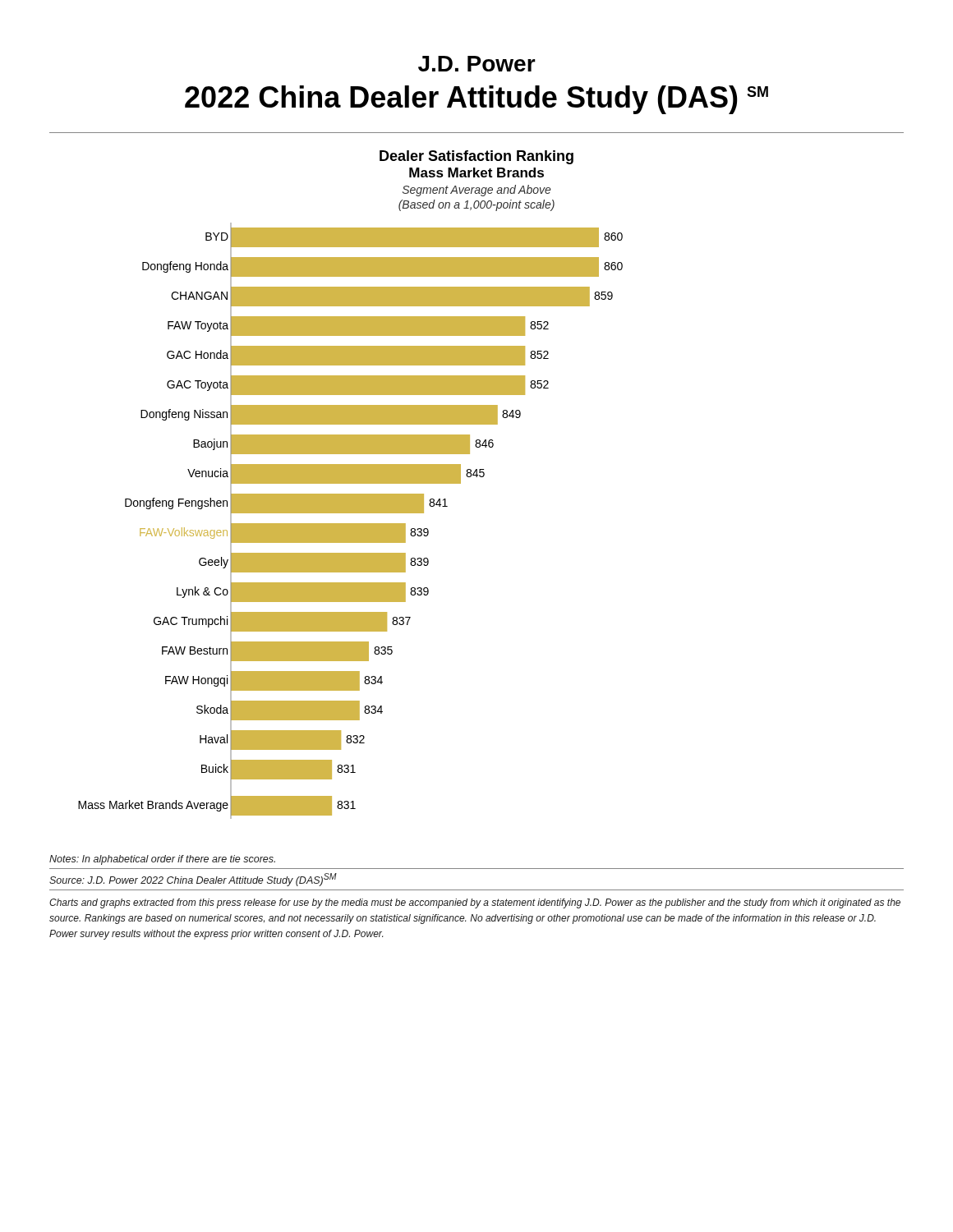Locate the block of text that opens with "Source: J.D. Power 2022 China"
This screenshot has width=953, height=1232.
click(476, 879)
